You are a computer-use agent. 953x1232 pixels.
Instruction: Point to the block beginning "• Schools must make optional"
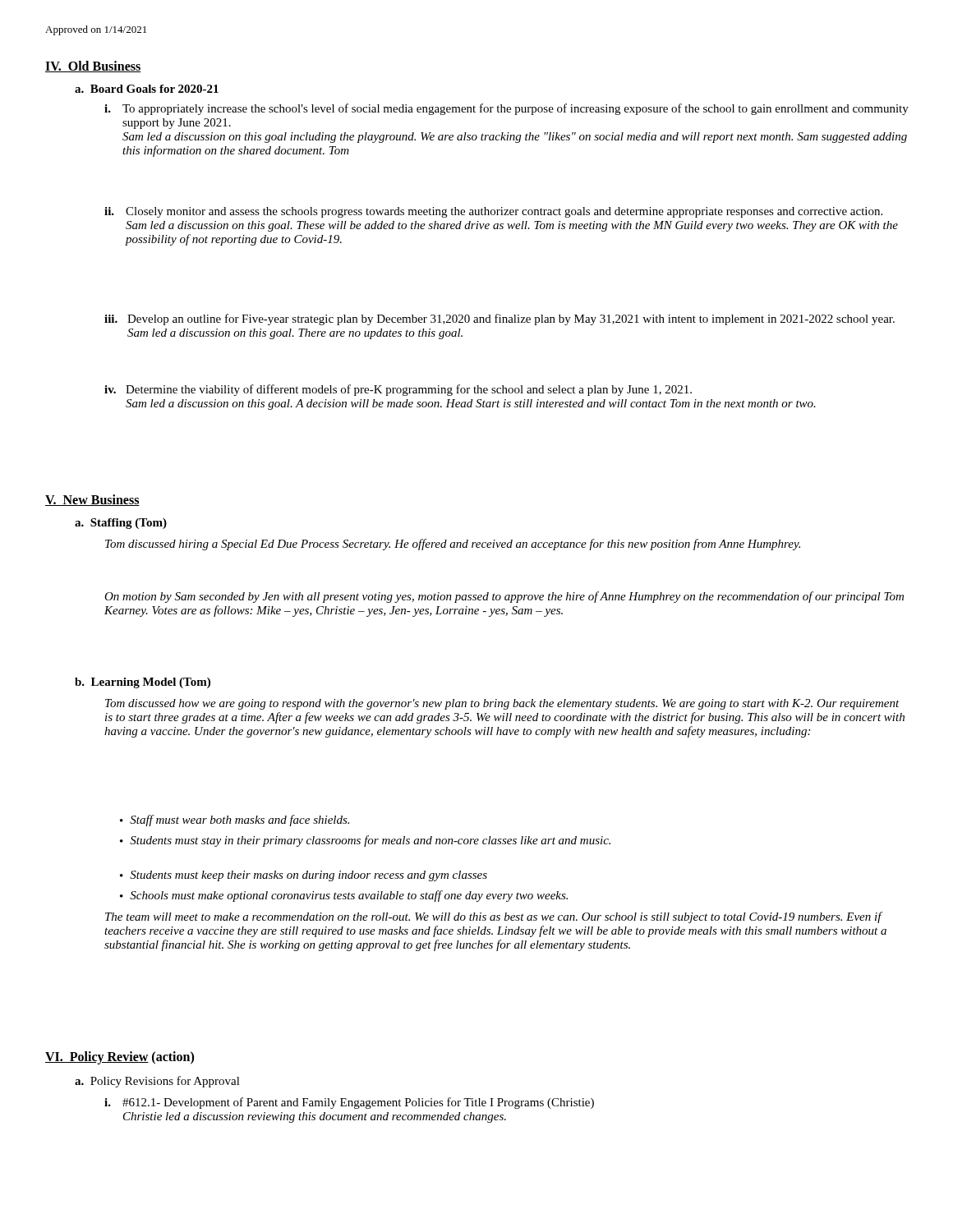(344, 896)
